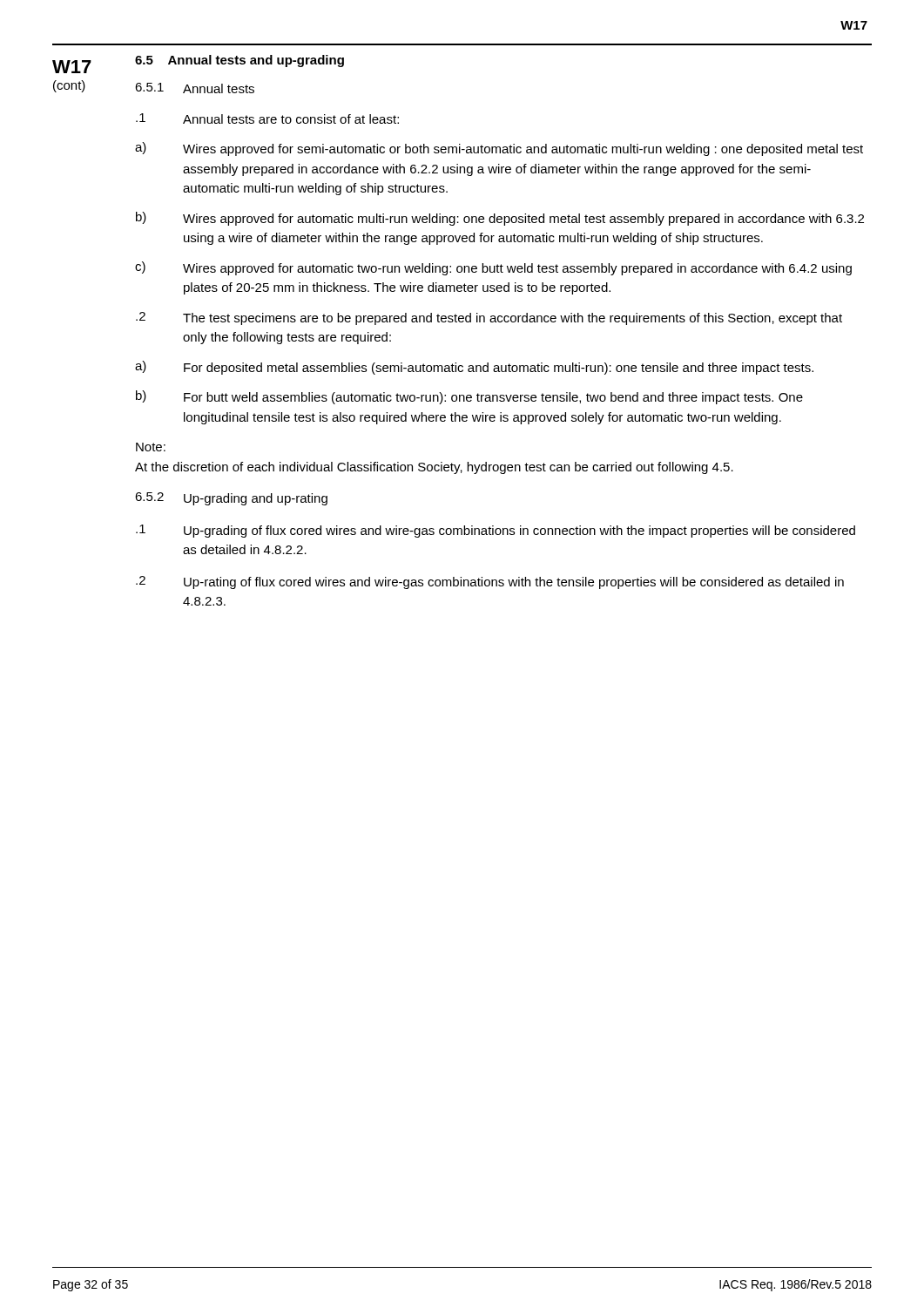Locate the block of text that opens with "a) Wires approved for semi-automatic or both semi-automatic"

pyautogui.click(x=501, y=169)
